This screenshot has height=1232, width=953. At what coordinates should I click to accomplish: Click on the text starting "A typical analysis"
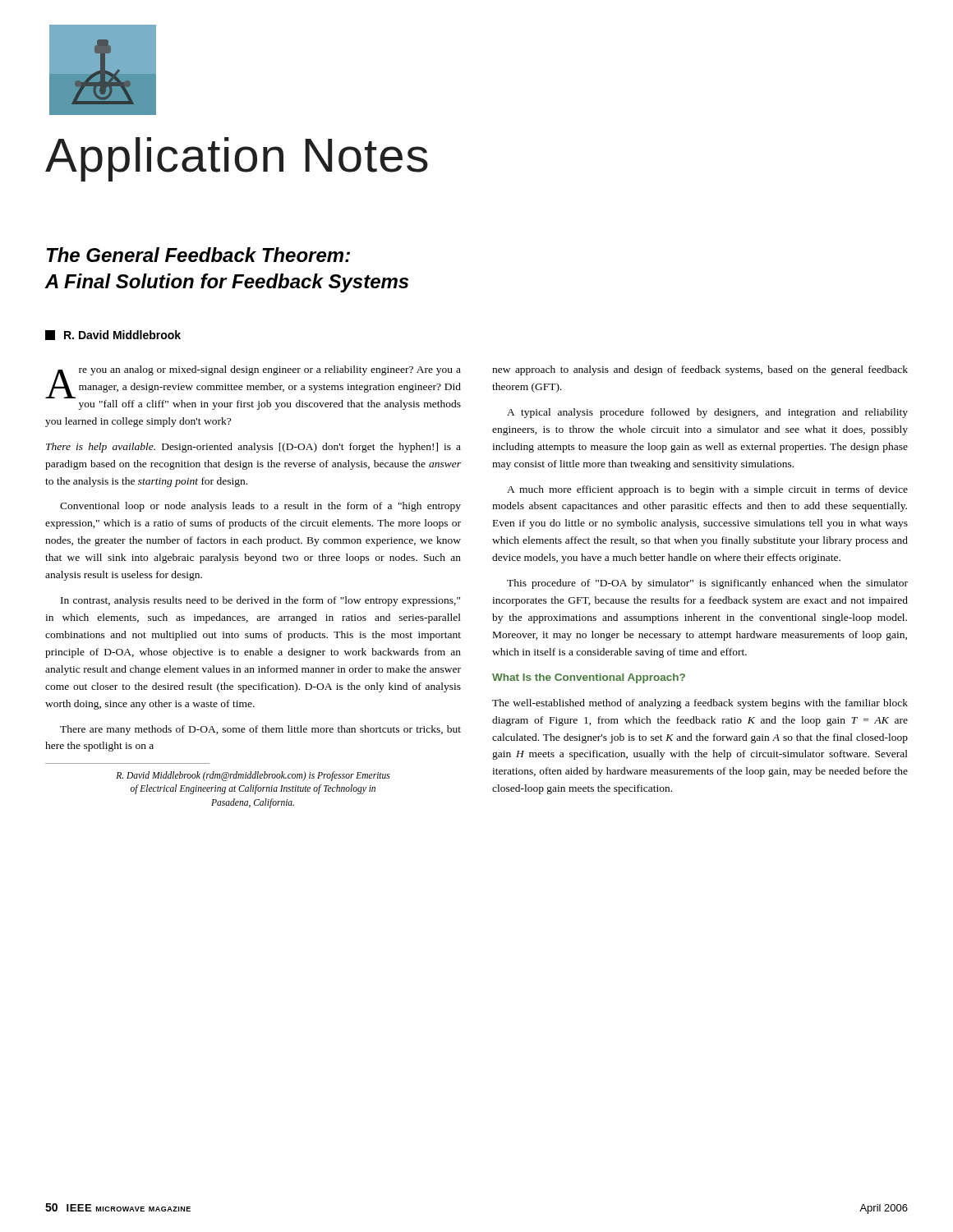click(700, 438)
